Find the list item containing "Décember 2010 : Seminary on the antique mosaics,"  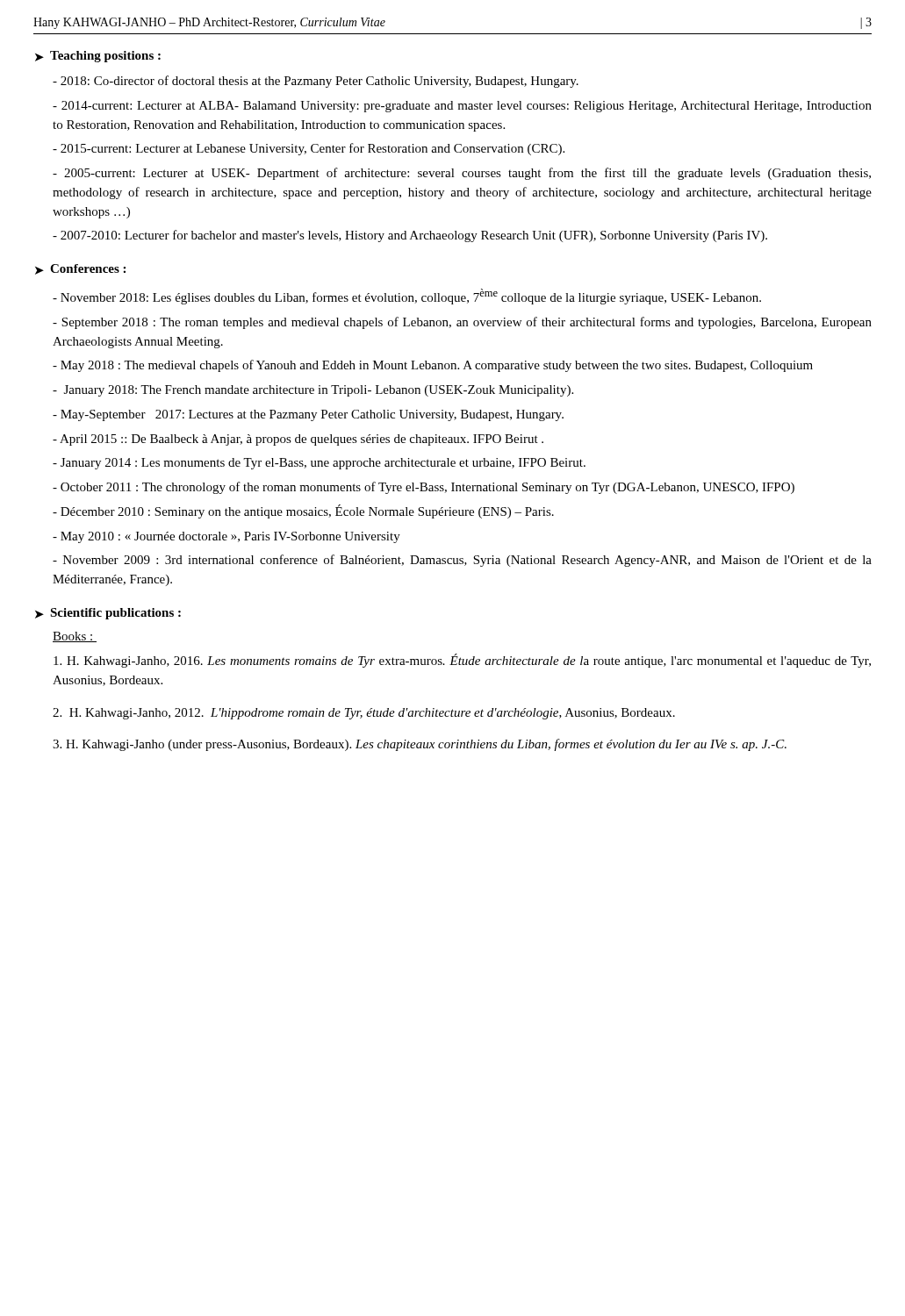tap(303, 511)
